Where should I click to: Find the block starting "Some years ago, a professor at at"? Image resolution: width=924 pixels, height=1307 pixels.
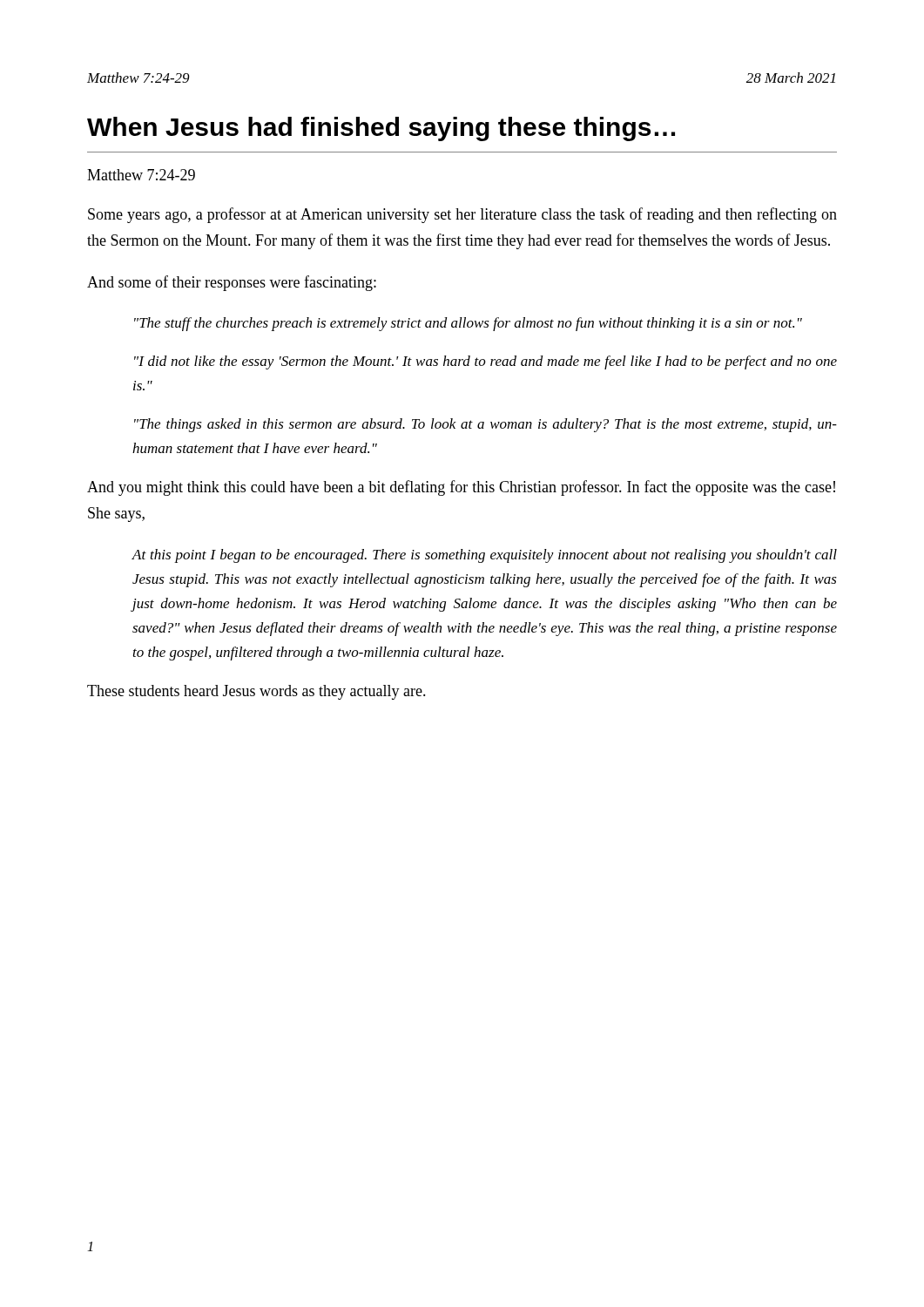(462, 227)
